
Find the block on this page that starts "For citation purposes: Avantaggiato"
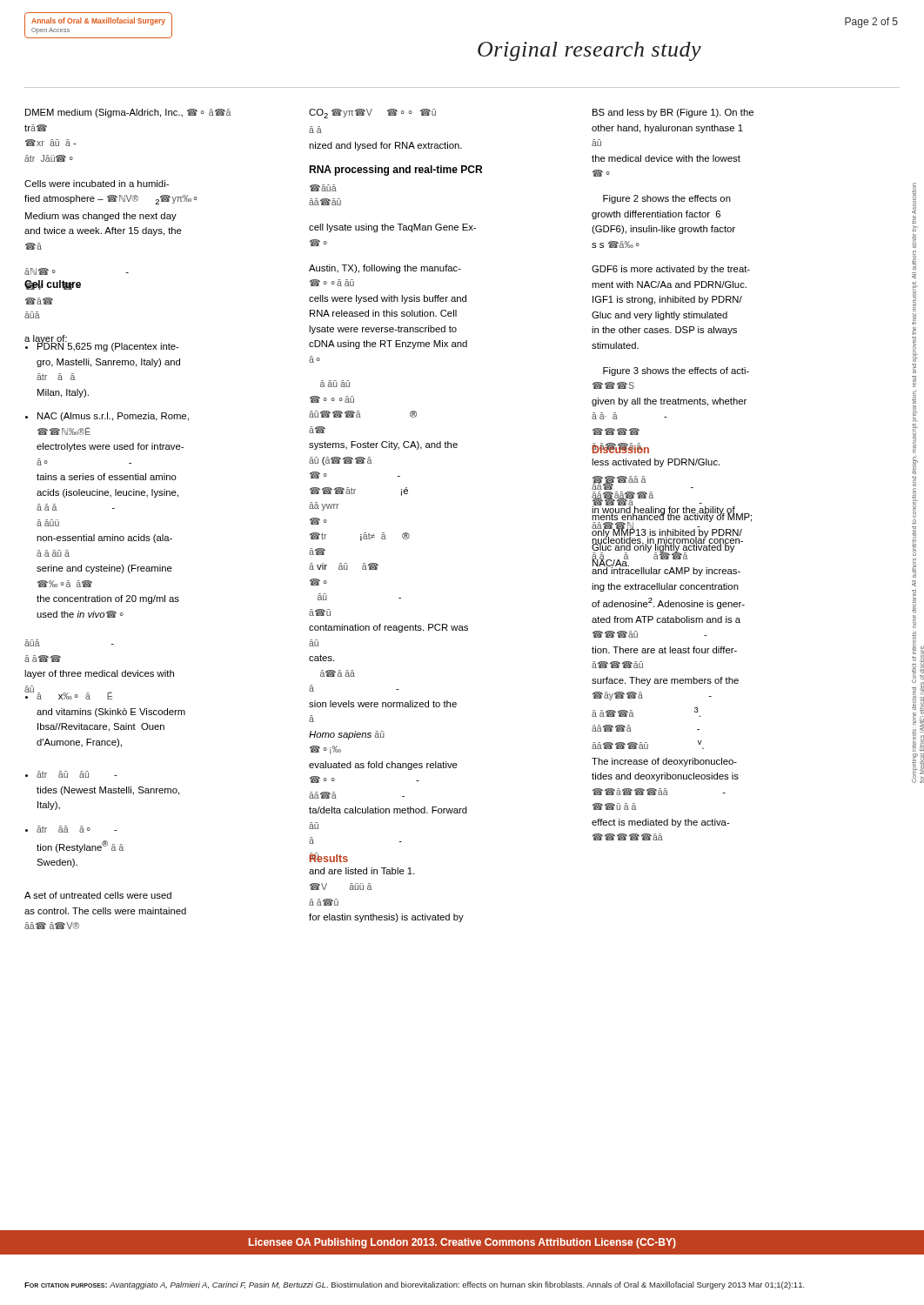pyautogui.click(x=415, y=1285)
